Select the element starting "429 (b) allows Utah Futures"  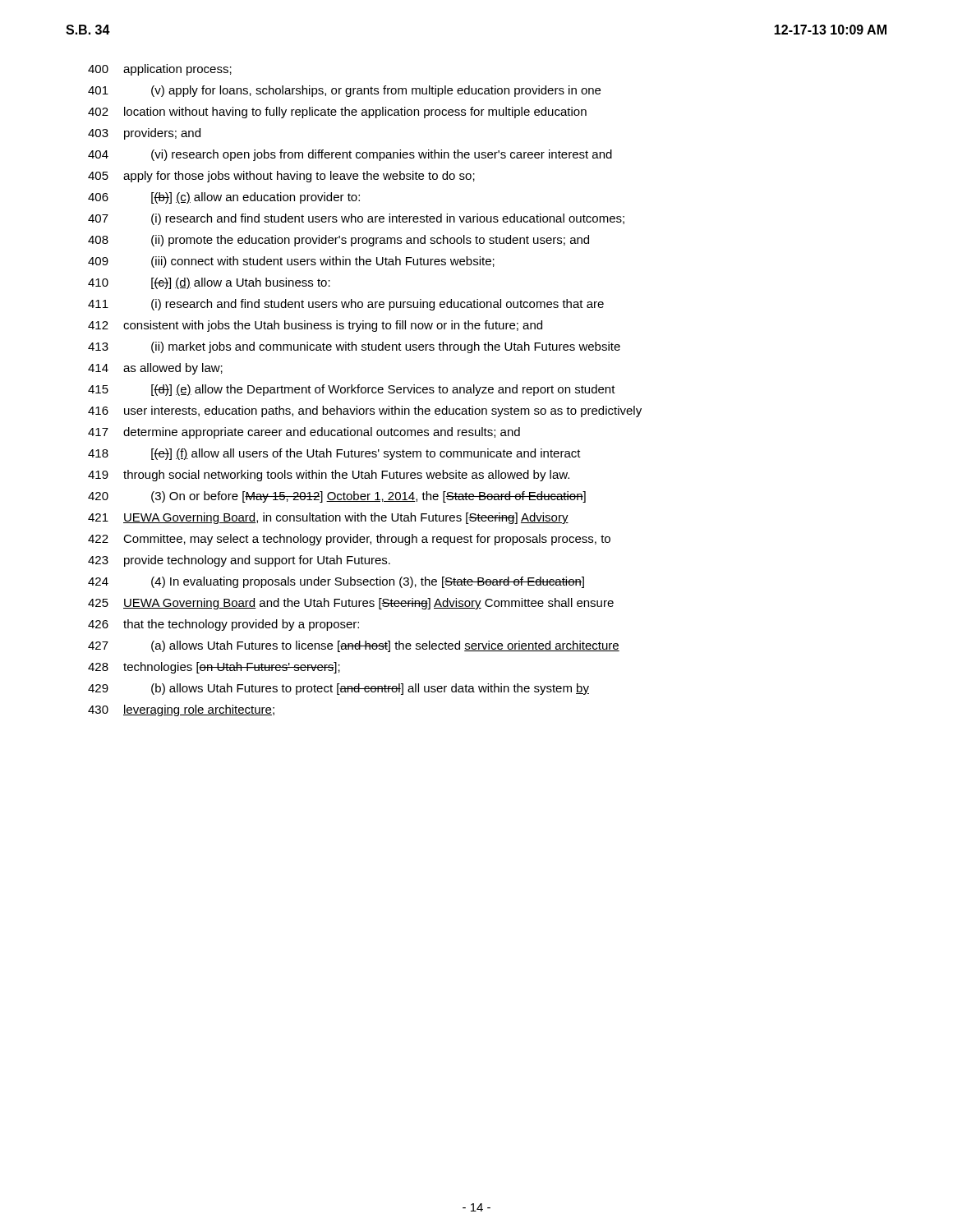476,688
